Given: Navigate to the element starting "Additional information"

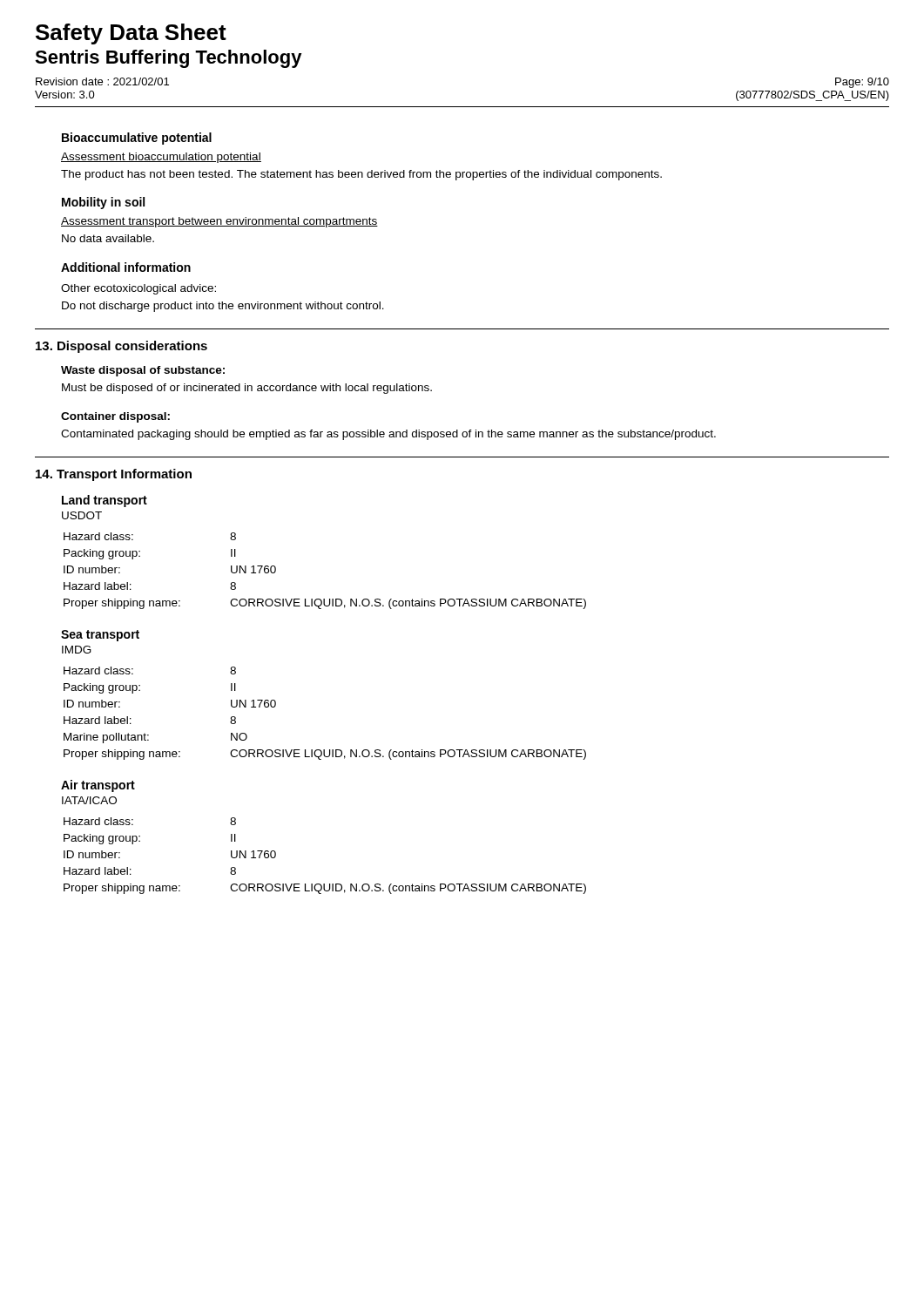Looking at the screenshot, I should (126, 267).
